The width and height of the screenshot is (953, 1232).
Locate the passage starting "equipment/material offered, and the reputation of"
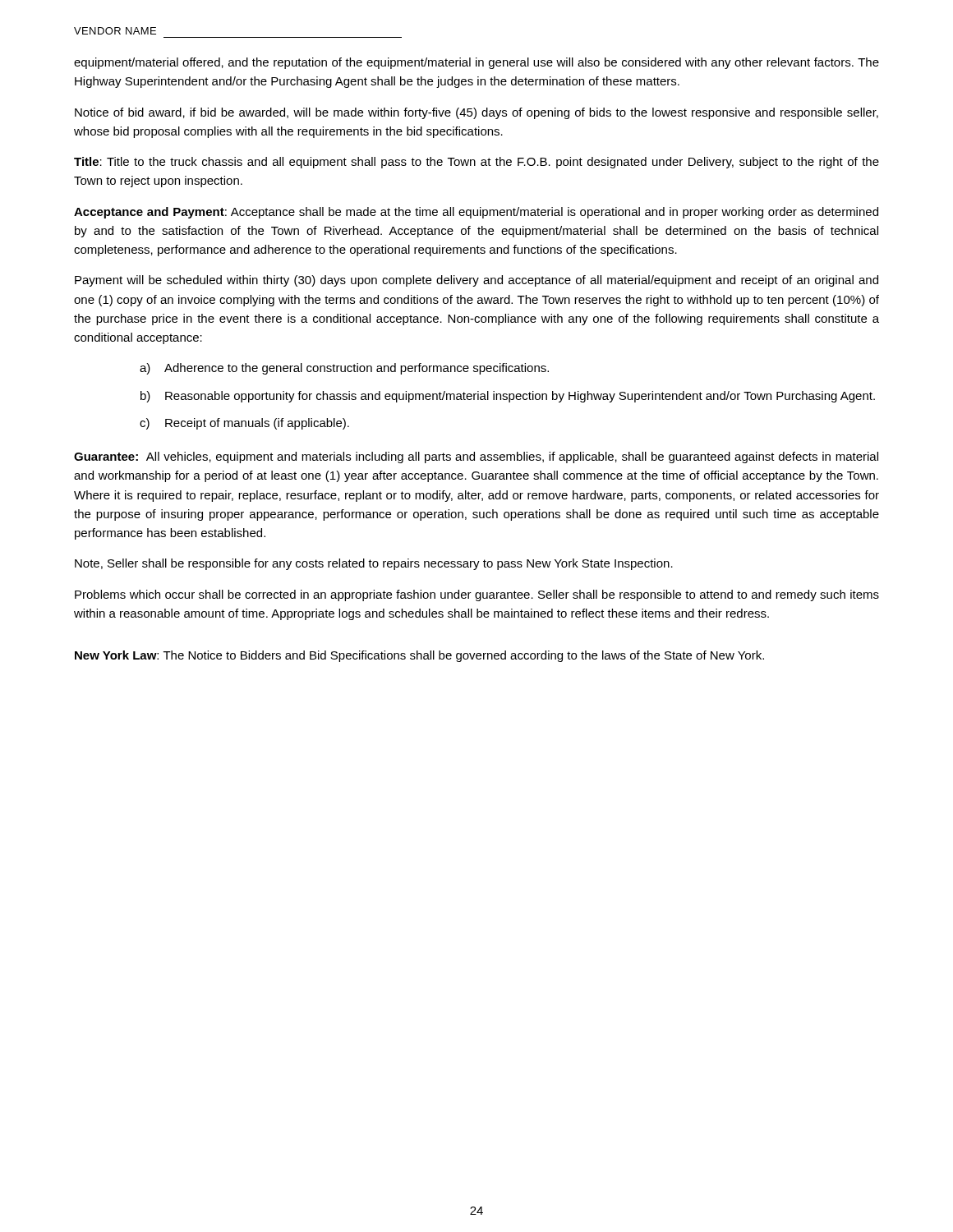pos(476,72)
